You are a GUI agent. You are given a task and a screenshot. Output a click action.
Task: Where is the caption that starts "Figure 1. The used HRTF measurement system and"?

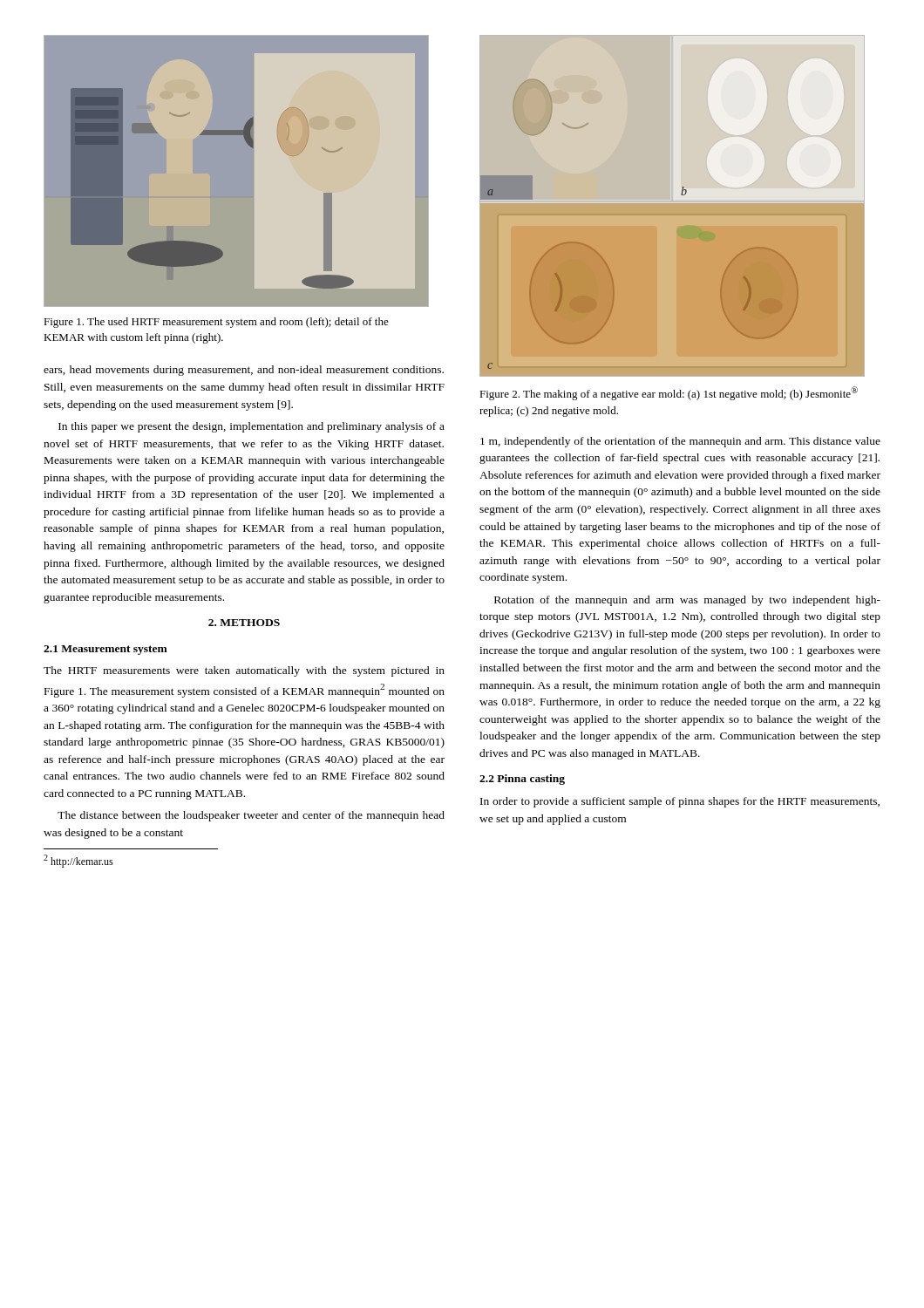point(216,329)
